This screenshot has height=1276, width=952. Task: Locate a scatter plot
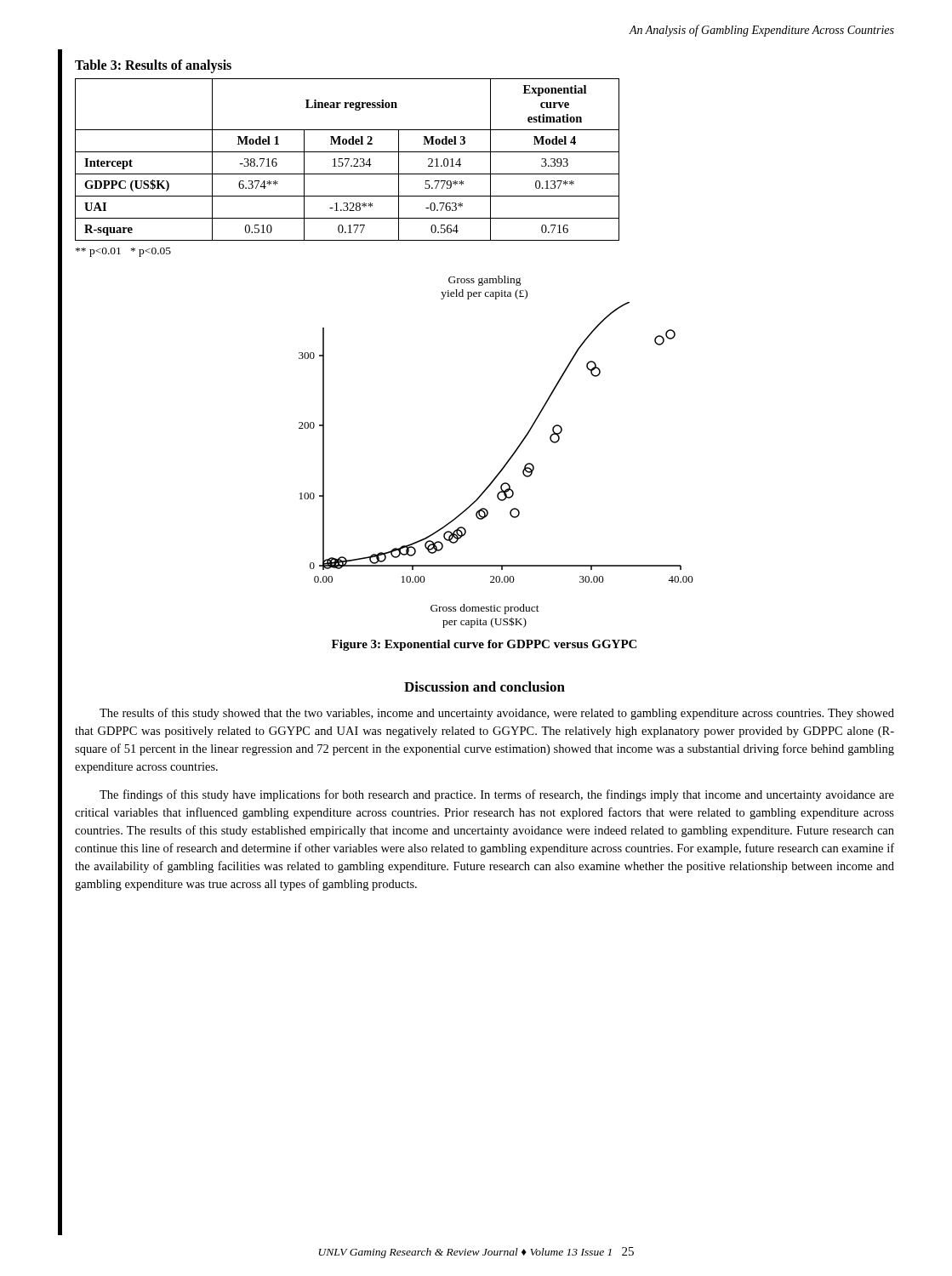(484, 451)
